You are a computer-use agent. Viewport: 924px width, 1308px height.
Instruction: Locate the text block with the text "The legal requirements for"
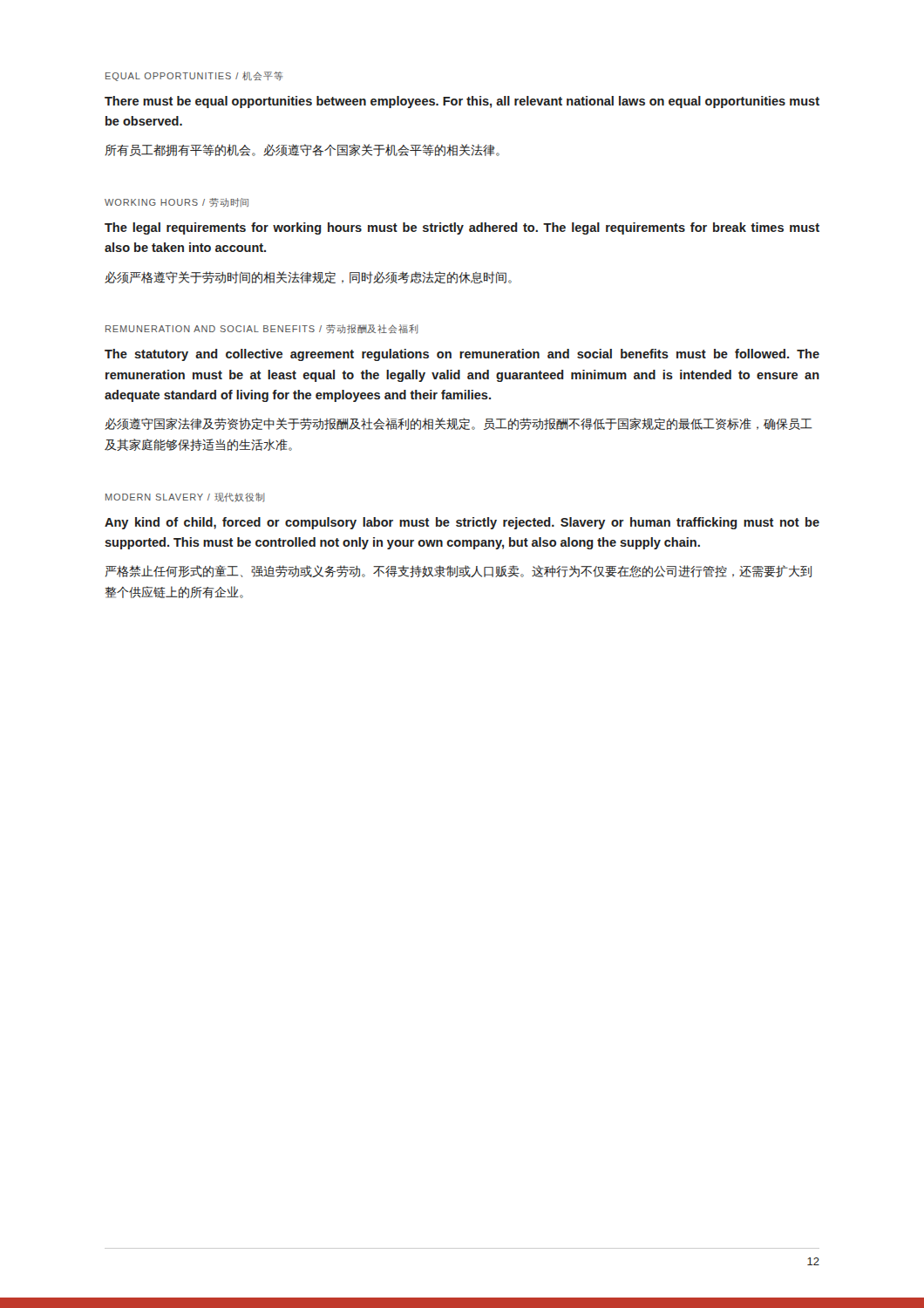(x=462, y=238)
